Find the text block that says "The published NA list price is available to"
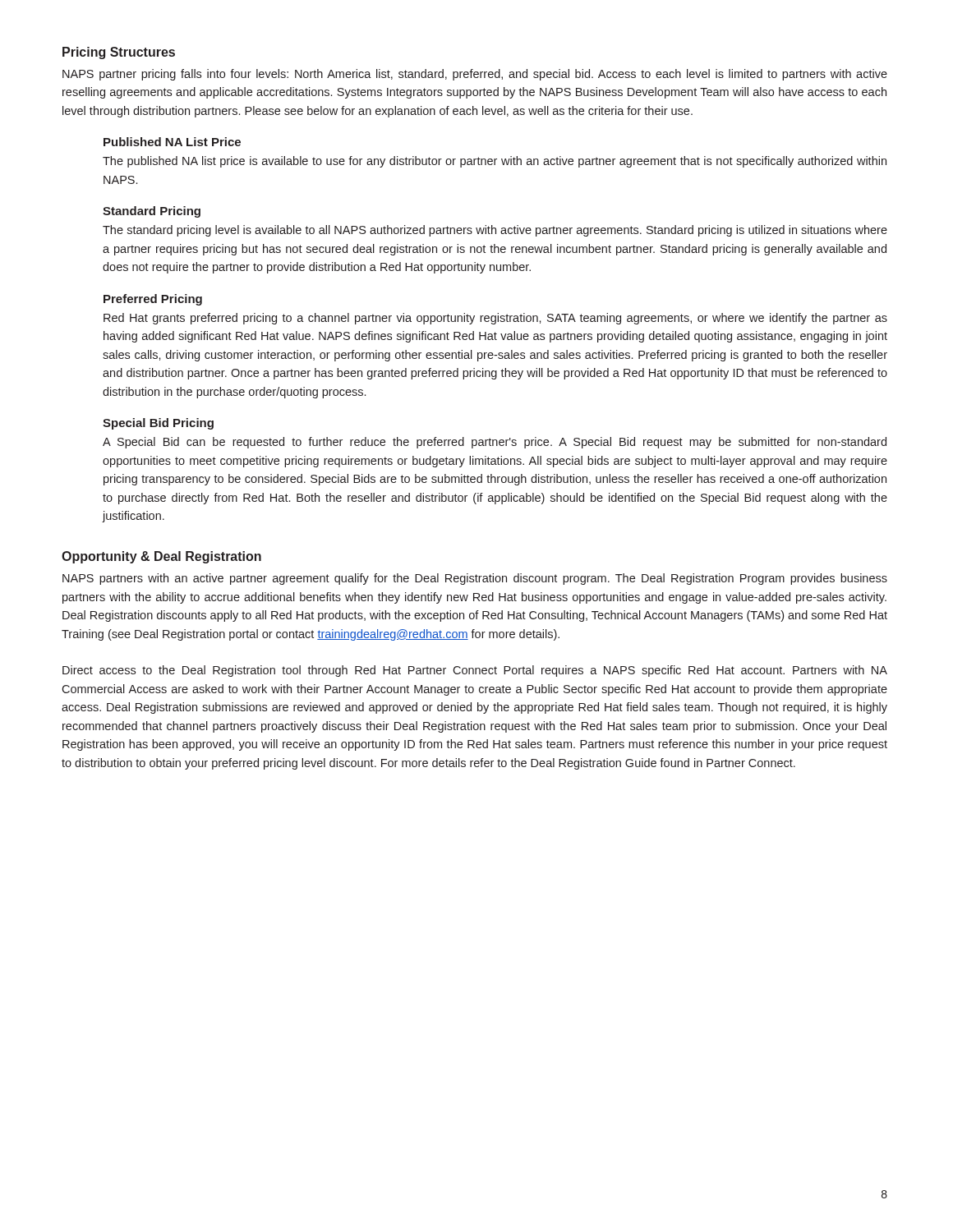Image resolution: width=953 pixels, height=1232 pixels. 474,171
